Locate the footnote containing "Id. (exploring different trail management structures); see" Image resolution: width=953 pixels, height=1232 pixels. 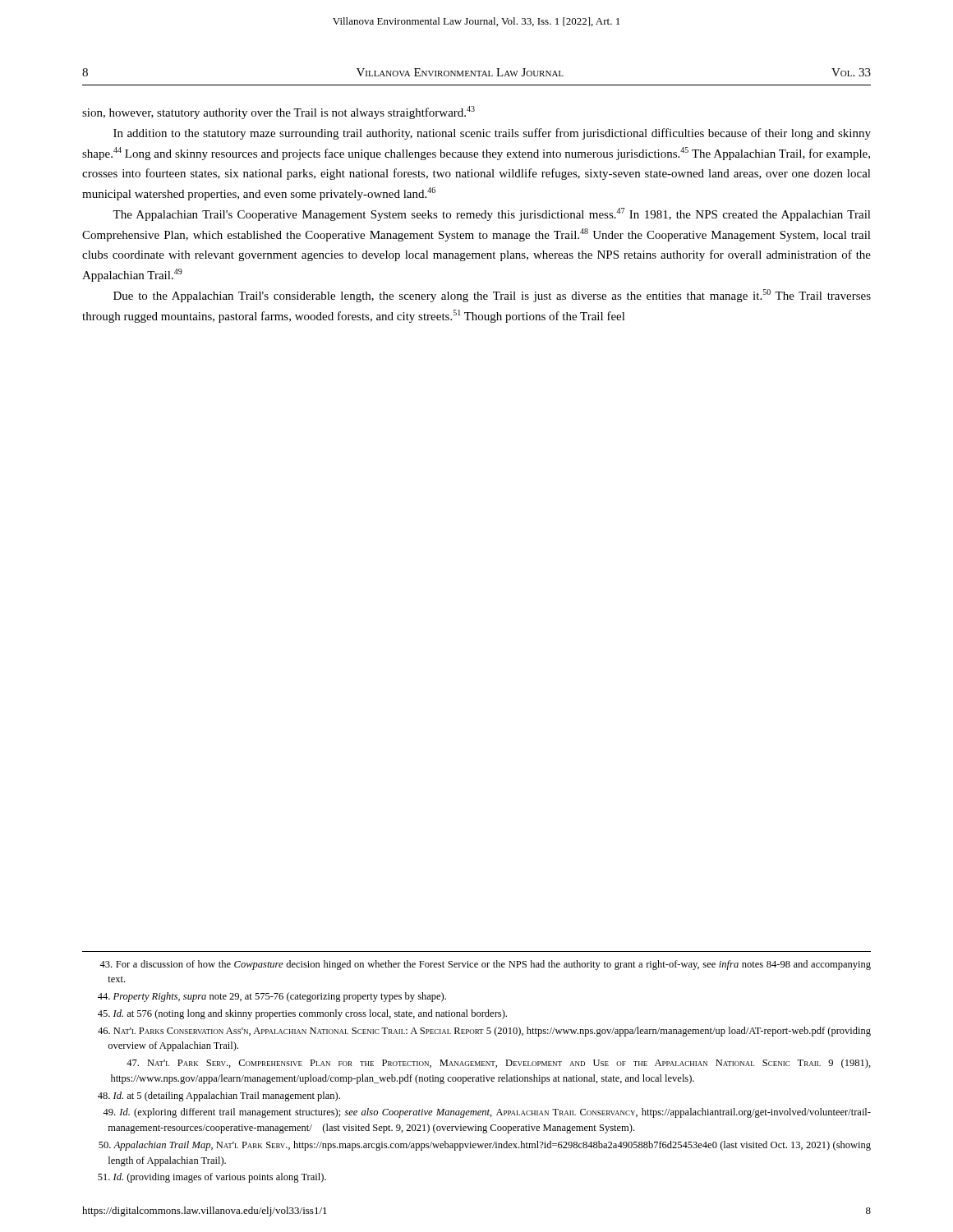[476, 1120]
